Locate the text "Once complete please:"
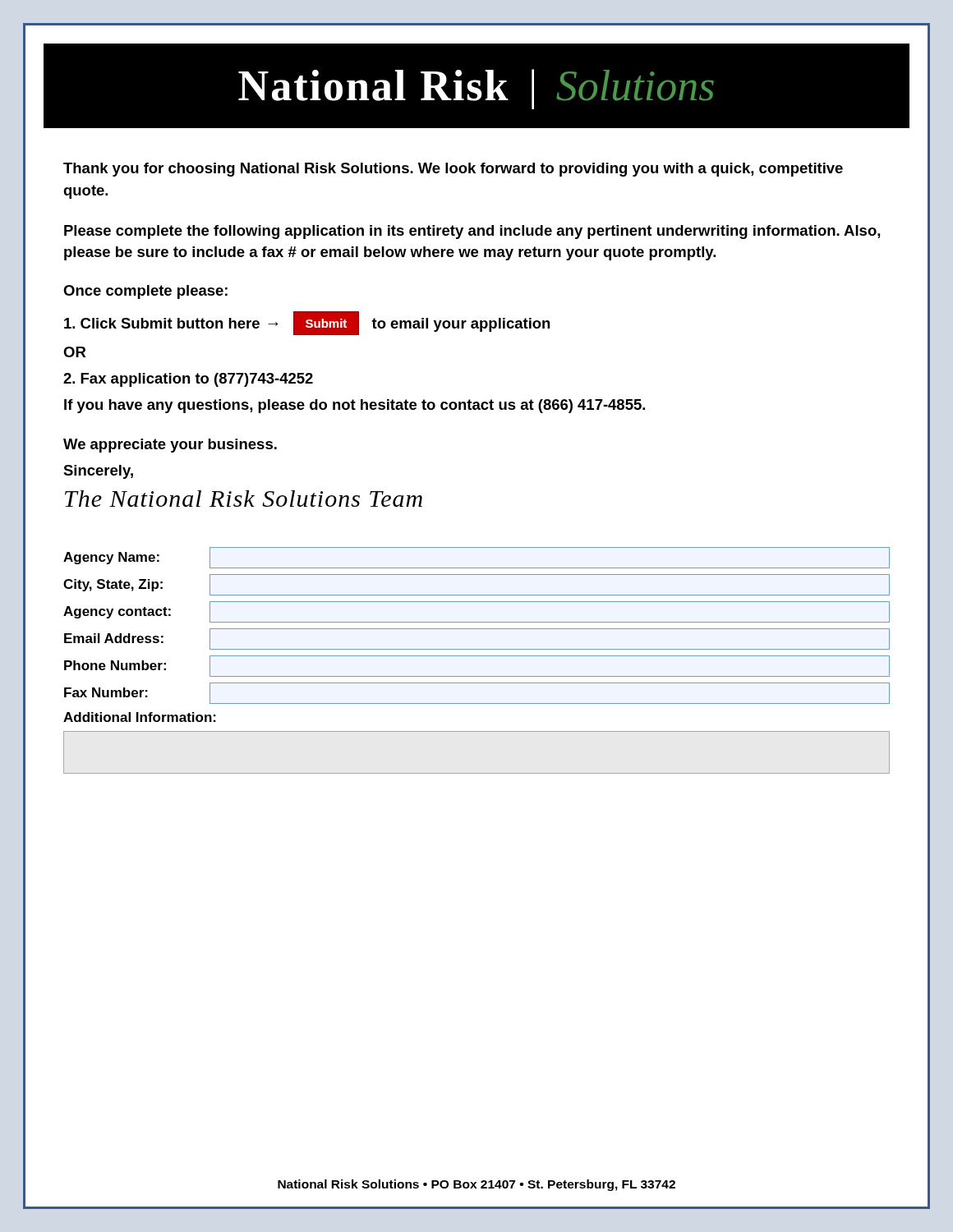 coord(146,291)
